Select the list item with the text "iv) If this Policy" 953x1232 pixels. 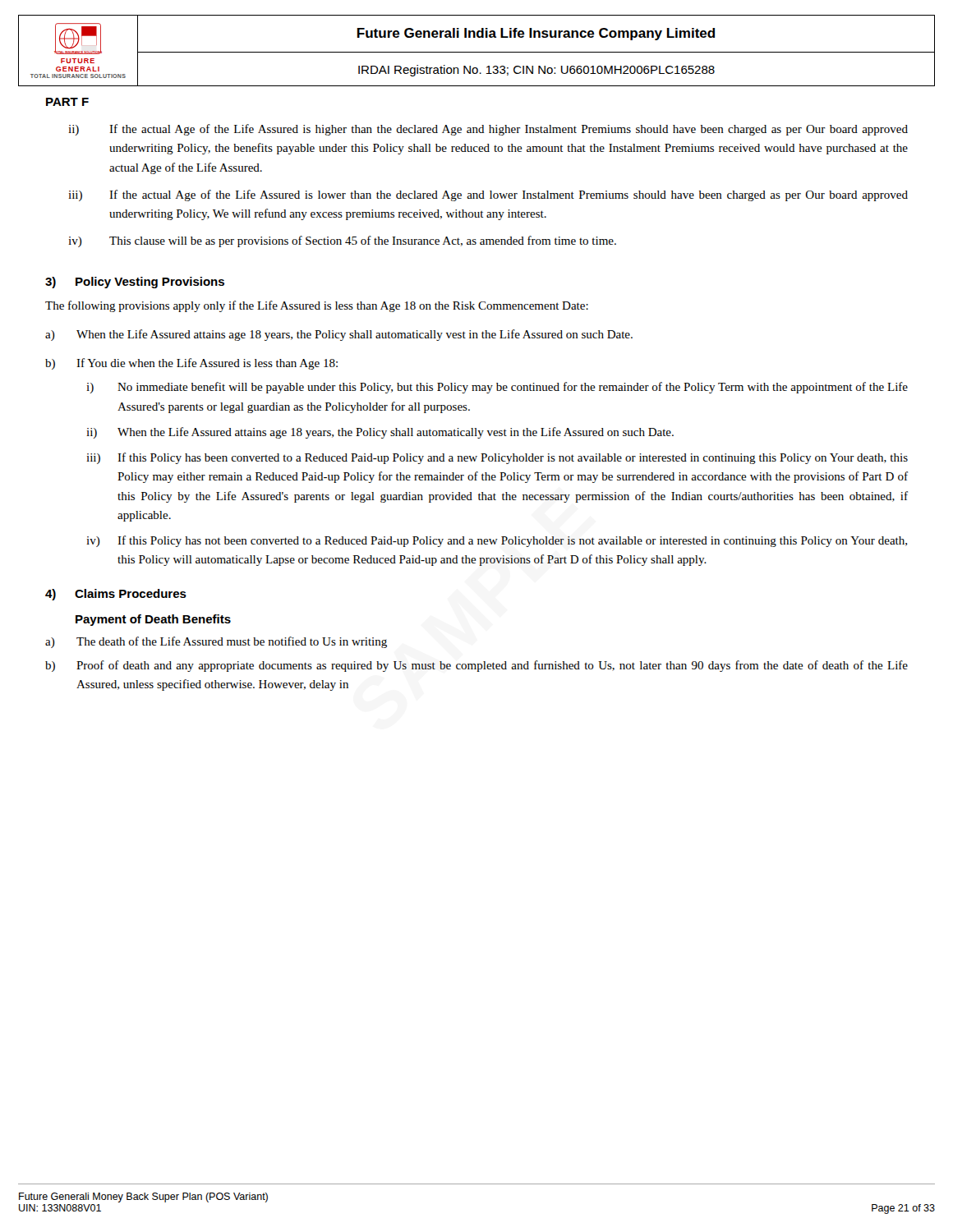point(497,550)
